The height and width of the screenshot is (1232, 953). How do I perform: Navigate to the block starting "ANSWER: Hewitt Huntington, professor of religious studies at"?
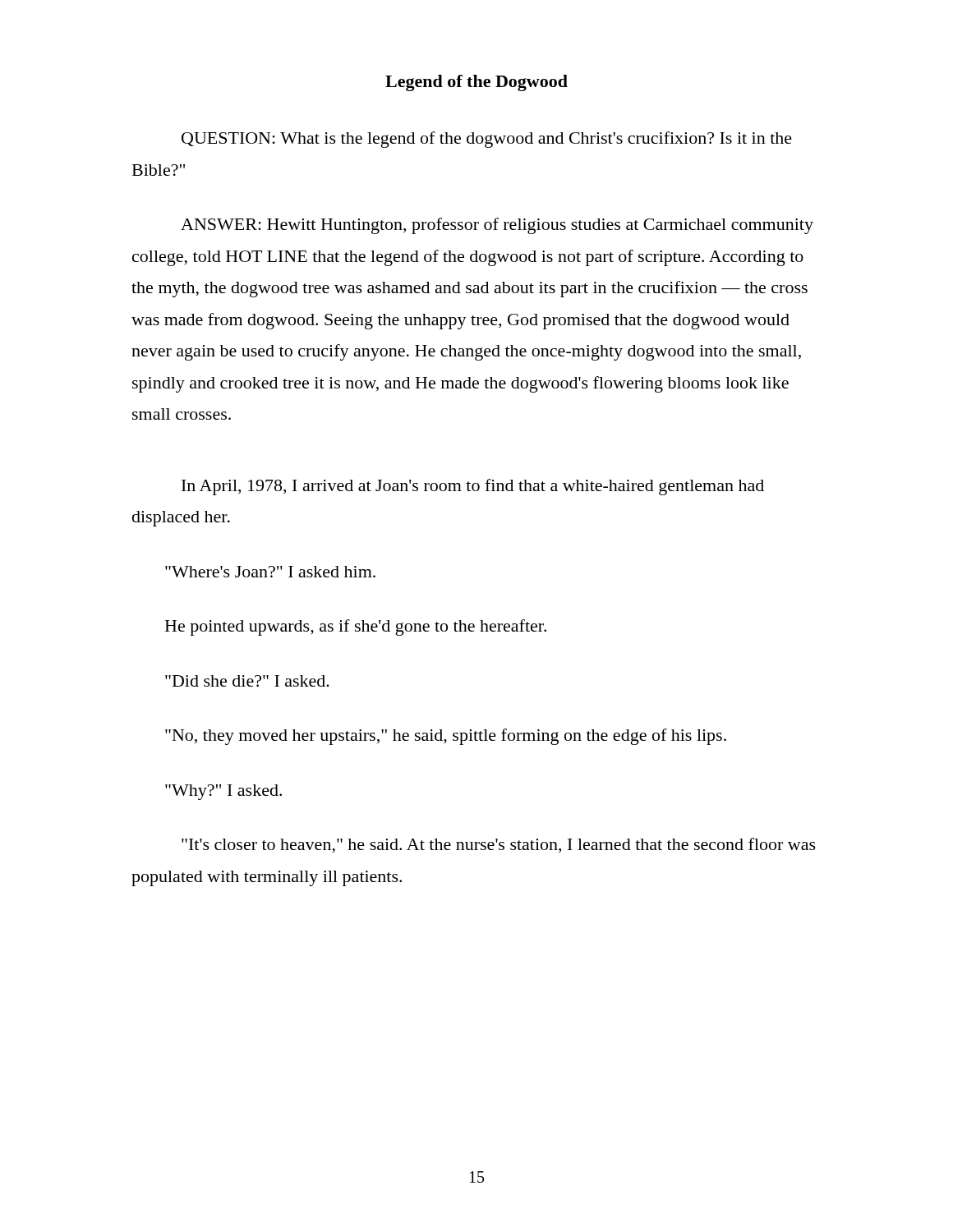pyautogui.click(x=472, y=319)
